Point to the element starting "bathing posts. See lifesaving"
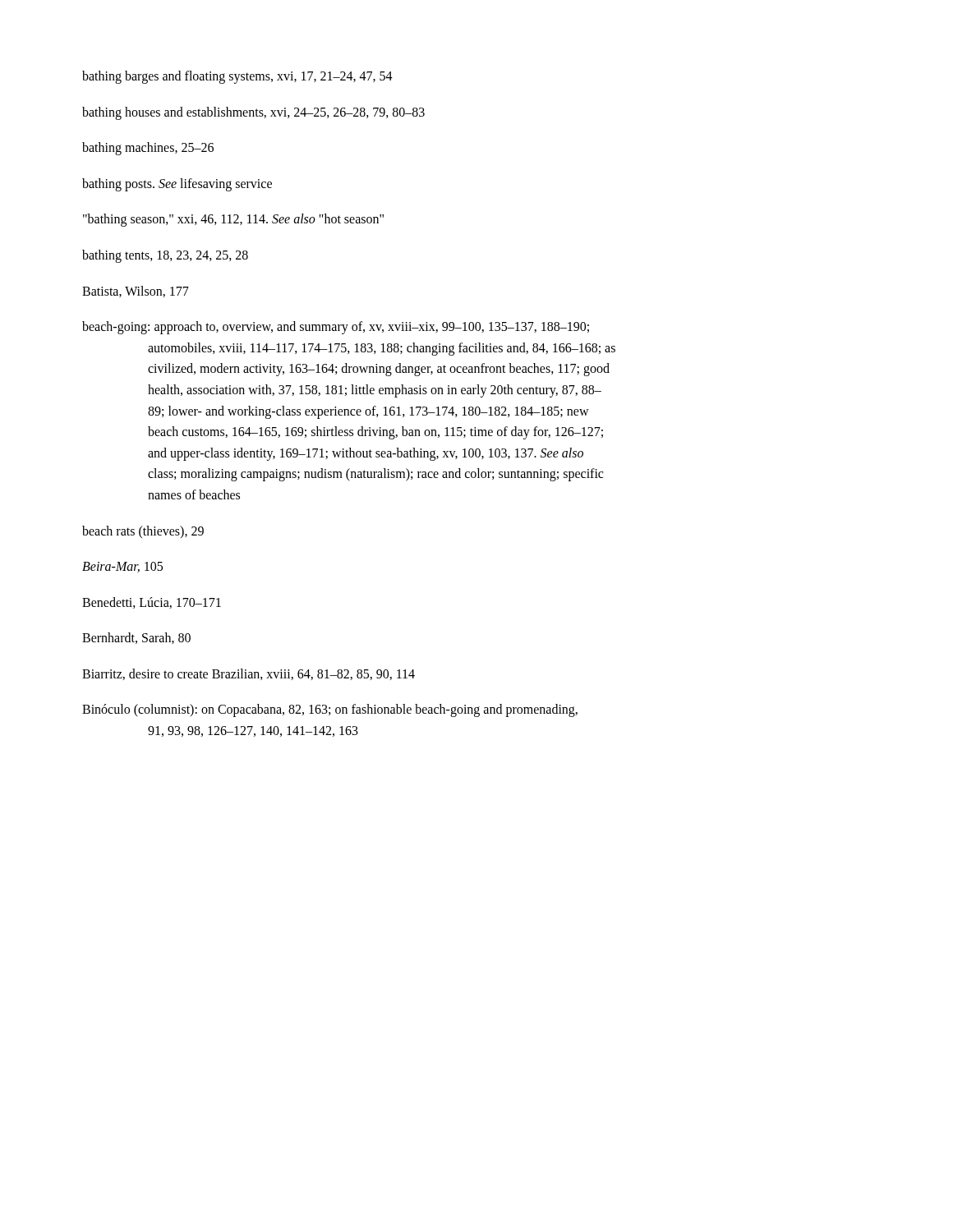 pyautogui.click(x=177, y=183)
